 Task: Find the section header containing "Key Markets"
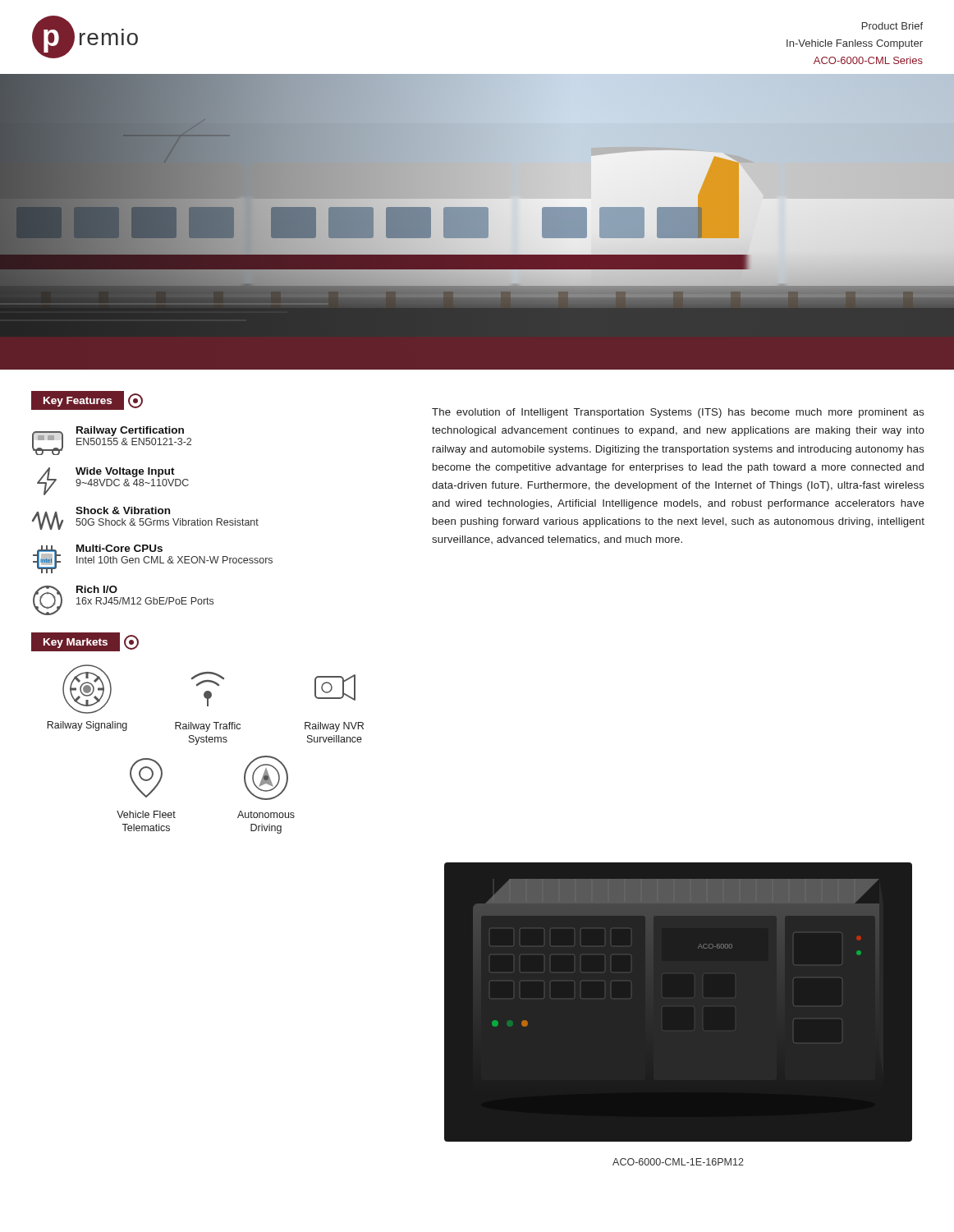coord(85,642)
